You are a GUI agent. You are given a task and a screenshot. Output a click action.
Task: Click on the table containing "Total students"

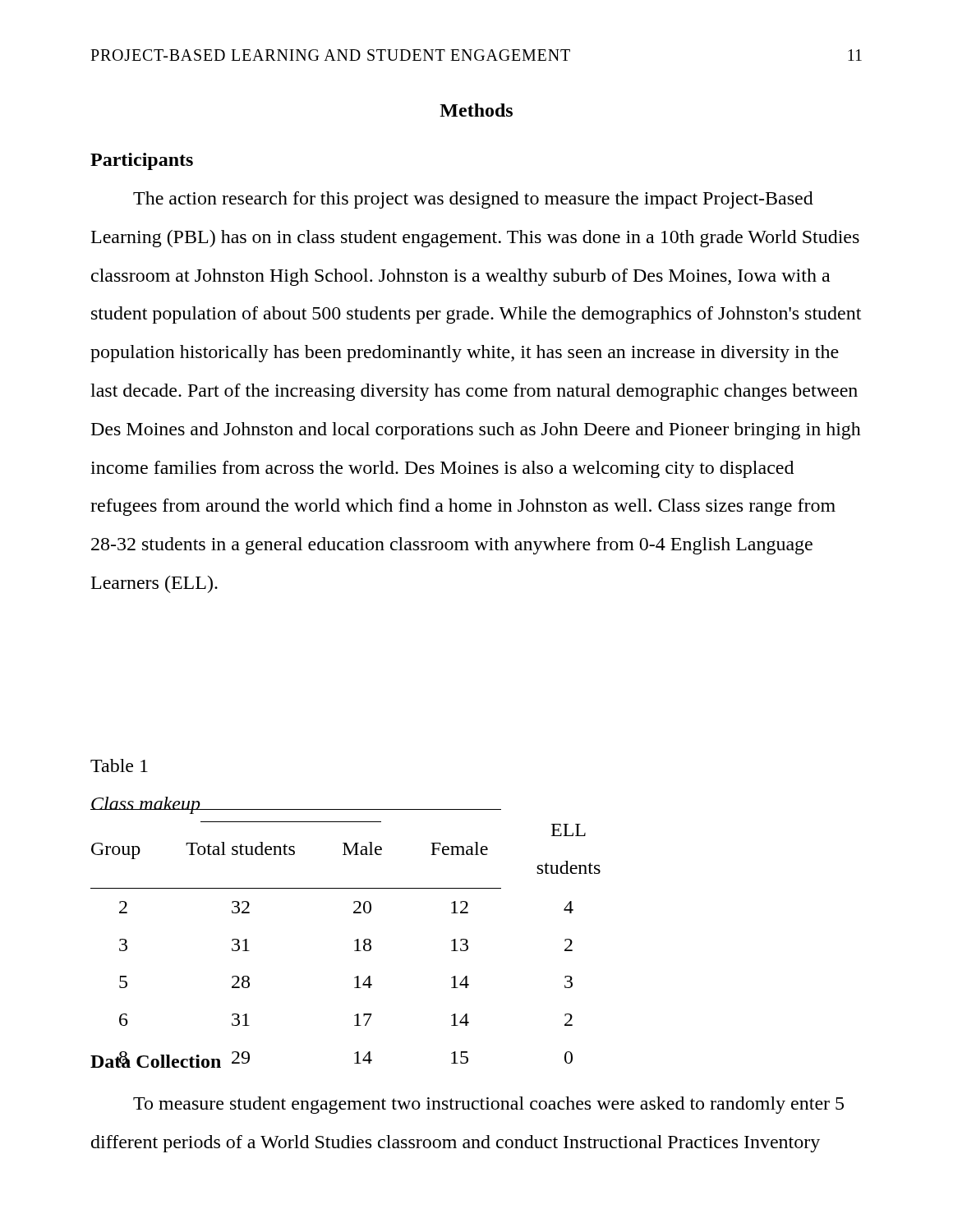[x=366, y=943]
